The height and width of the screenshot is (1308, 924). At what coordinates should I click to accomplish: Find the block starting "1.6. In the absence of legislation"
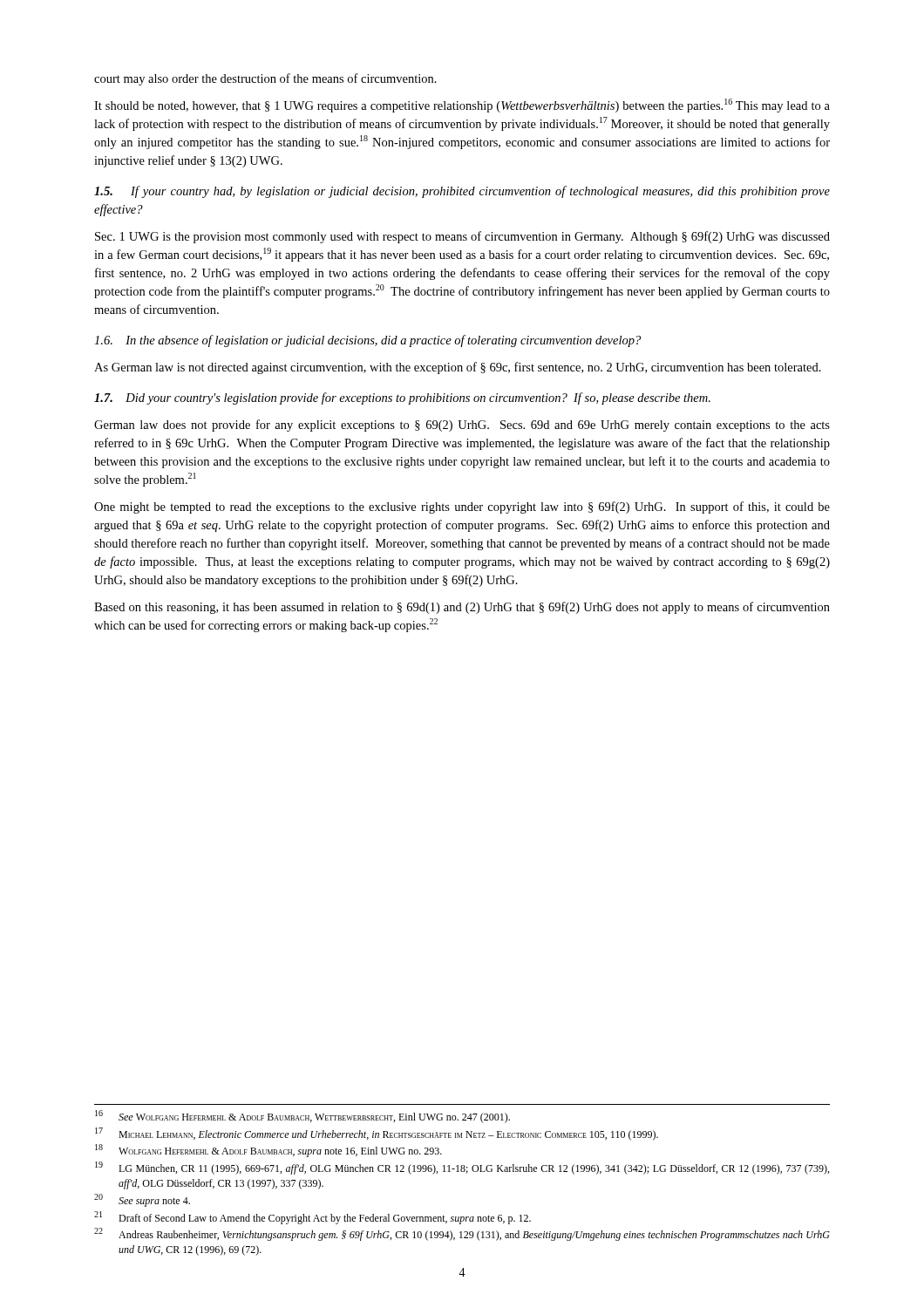click(462, 341)
